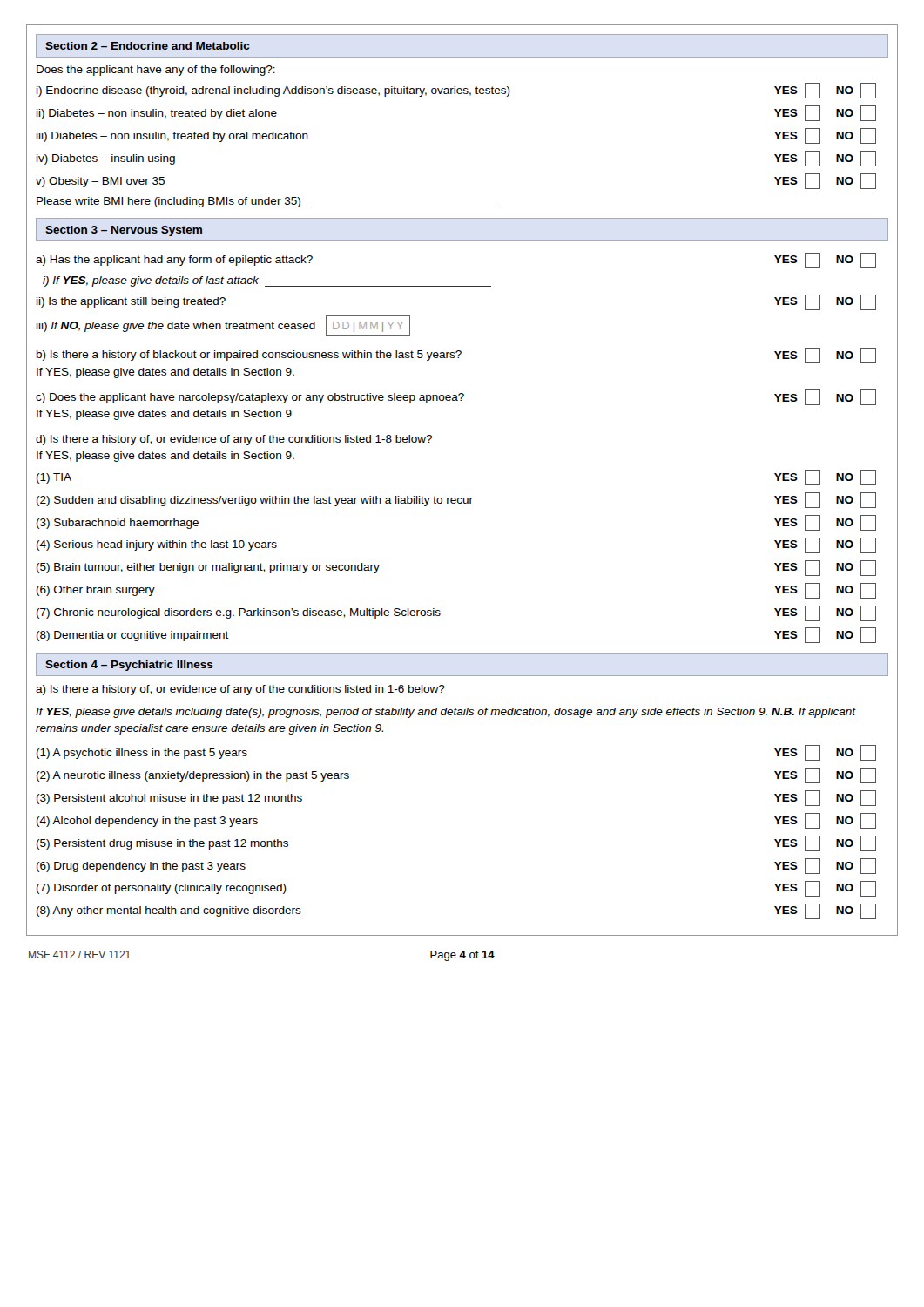Point to the block beginning "iii) If NO, please give the date"

click(223, 326)
